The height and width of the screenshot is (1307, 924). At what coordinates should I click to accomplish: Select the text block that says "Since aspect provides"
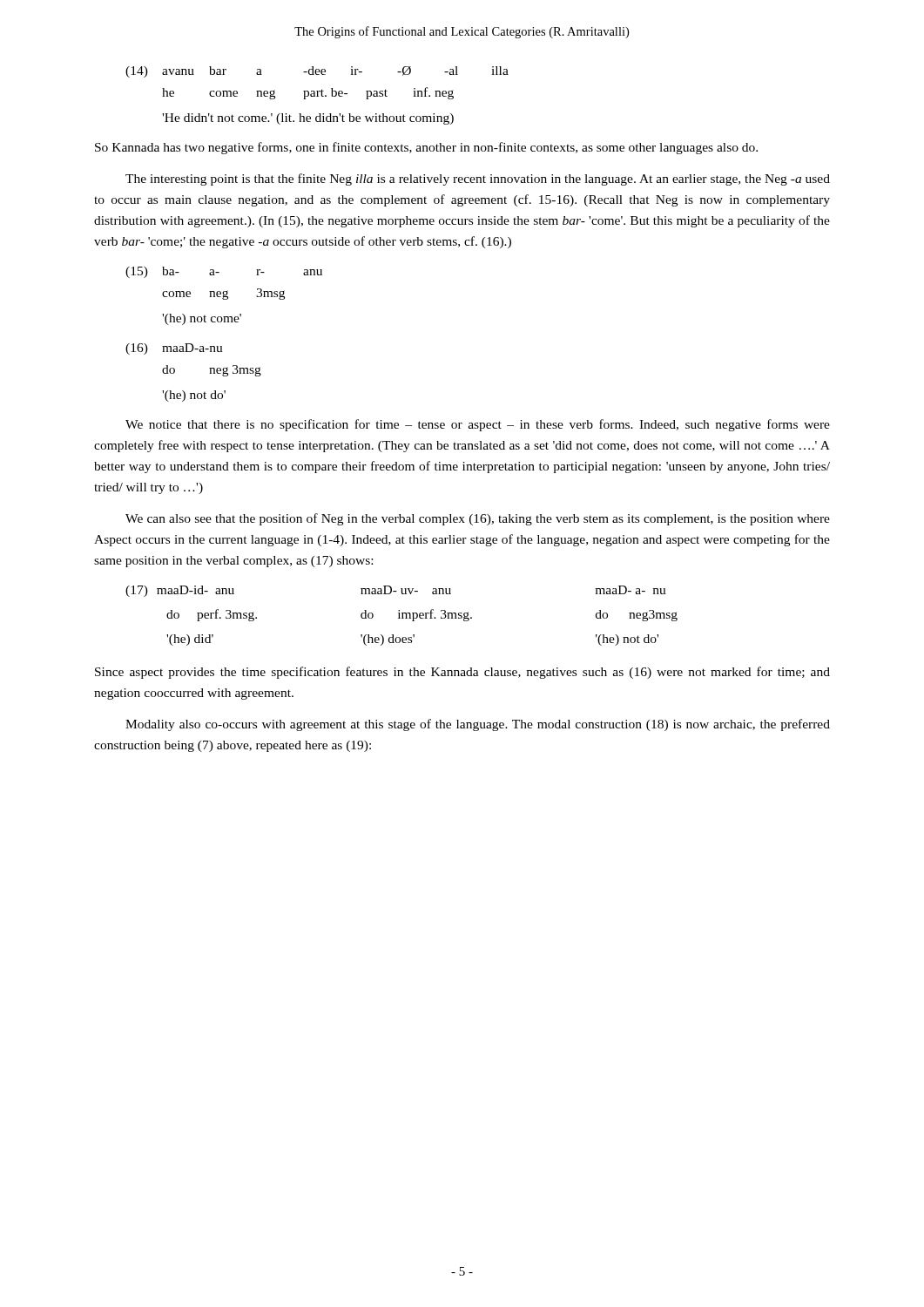(x=462, y=682)
